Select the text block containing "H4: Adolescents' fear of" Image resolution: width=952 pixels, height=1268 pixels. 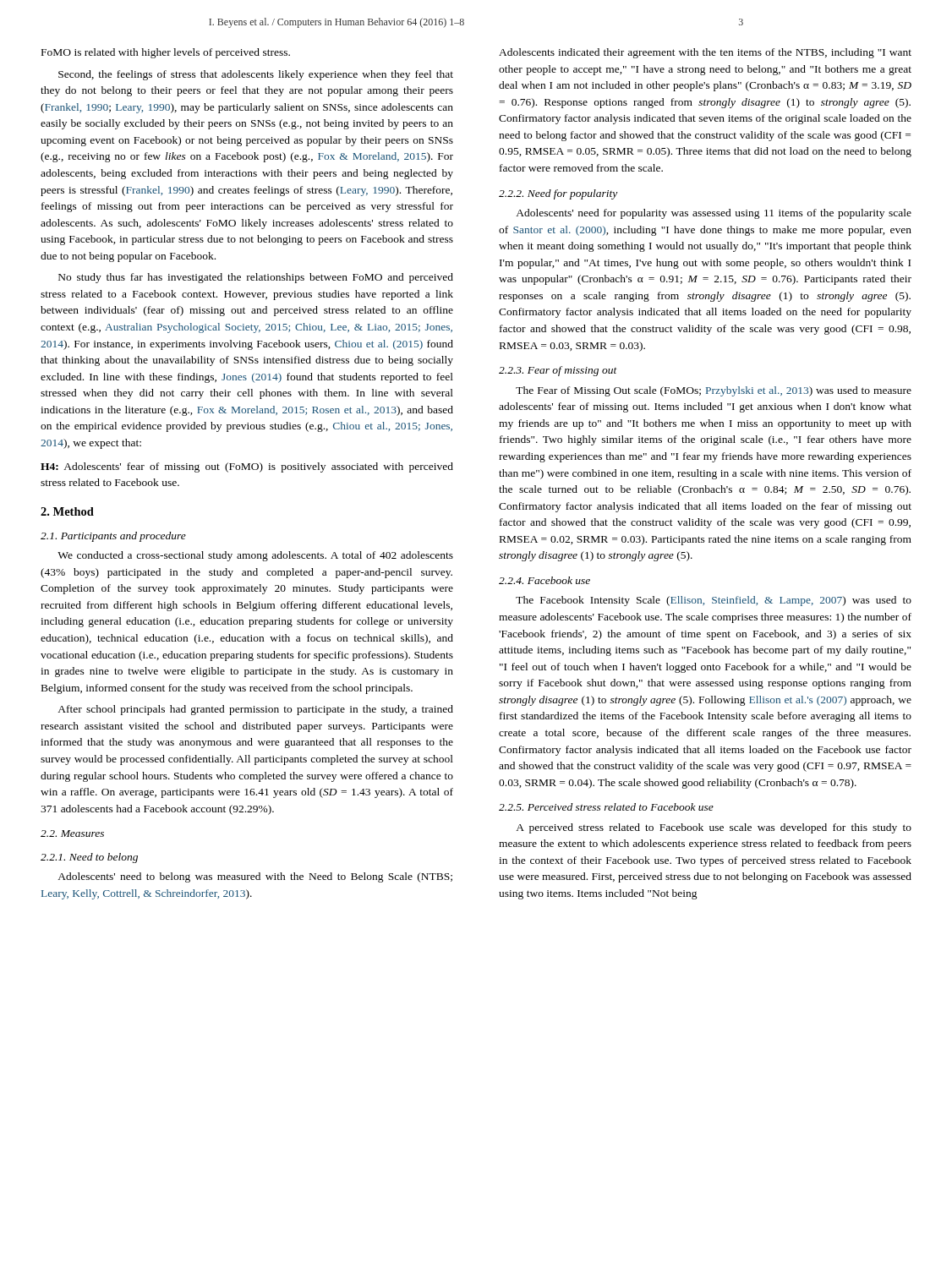(247, 474)
